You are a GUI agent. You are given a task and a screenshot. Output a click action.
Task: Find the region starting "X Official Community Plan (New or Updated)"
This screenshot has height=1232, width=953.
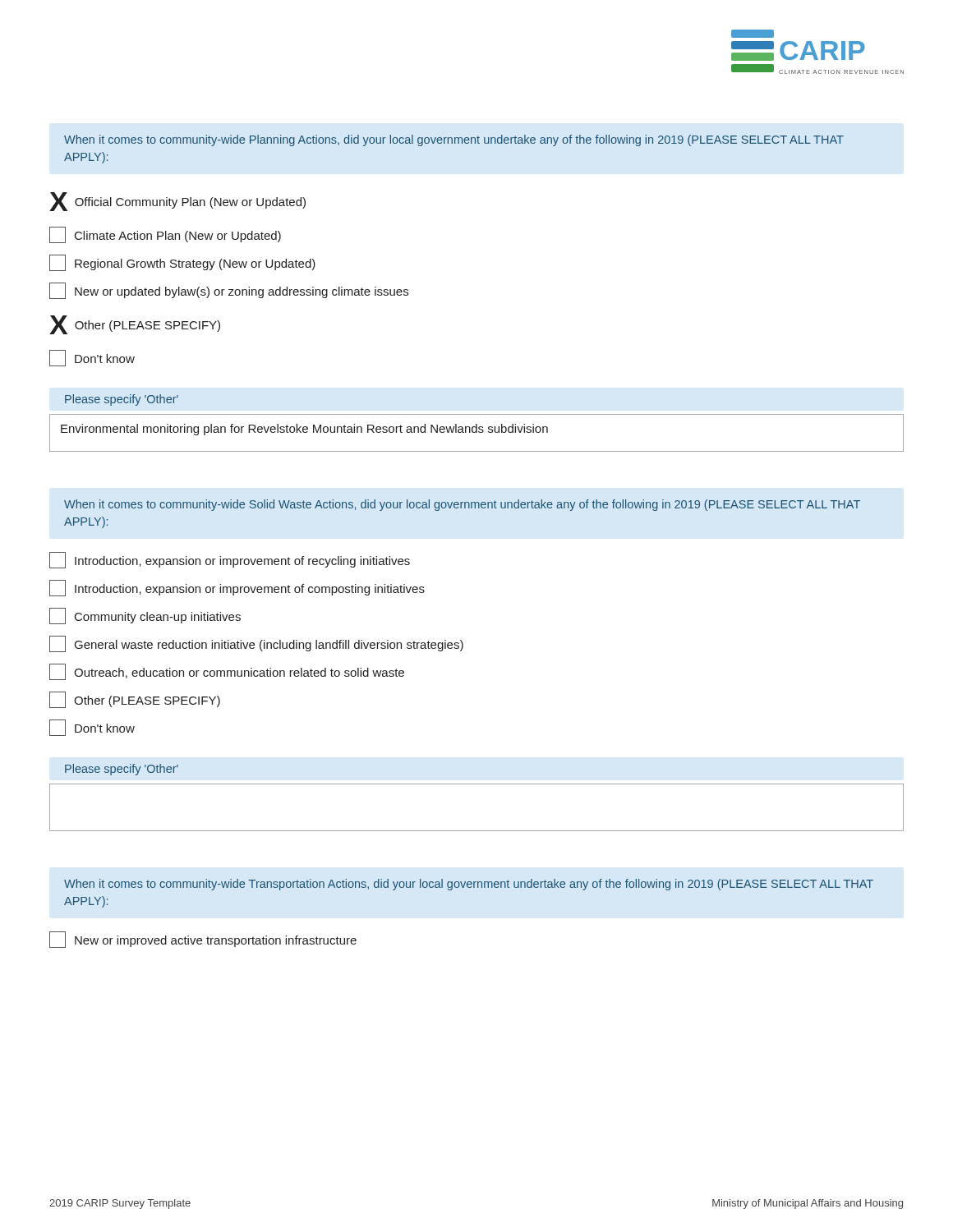coord(178,201)
